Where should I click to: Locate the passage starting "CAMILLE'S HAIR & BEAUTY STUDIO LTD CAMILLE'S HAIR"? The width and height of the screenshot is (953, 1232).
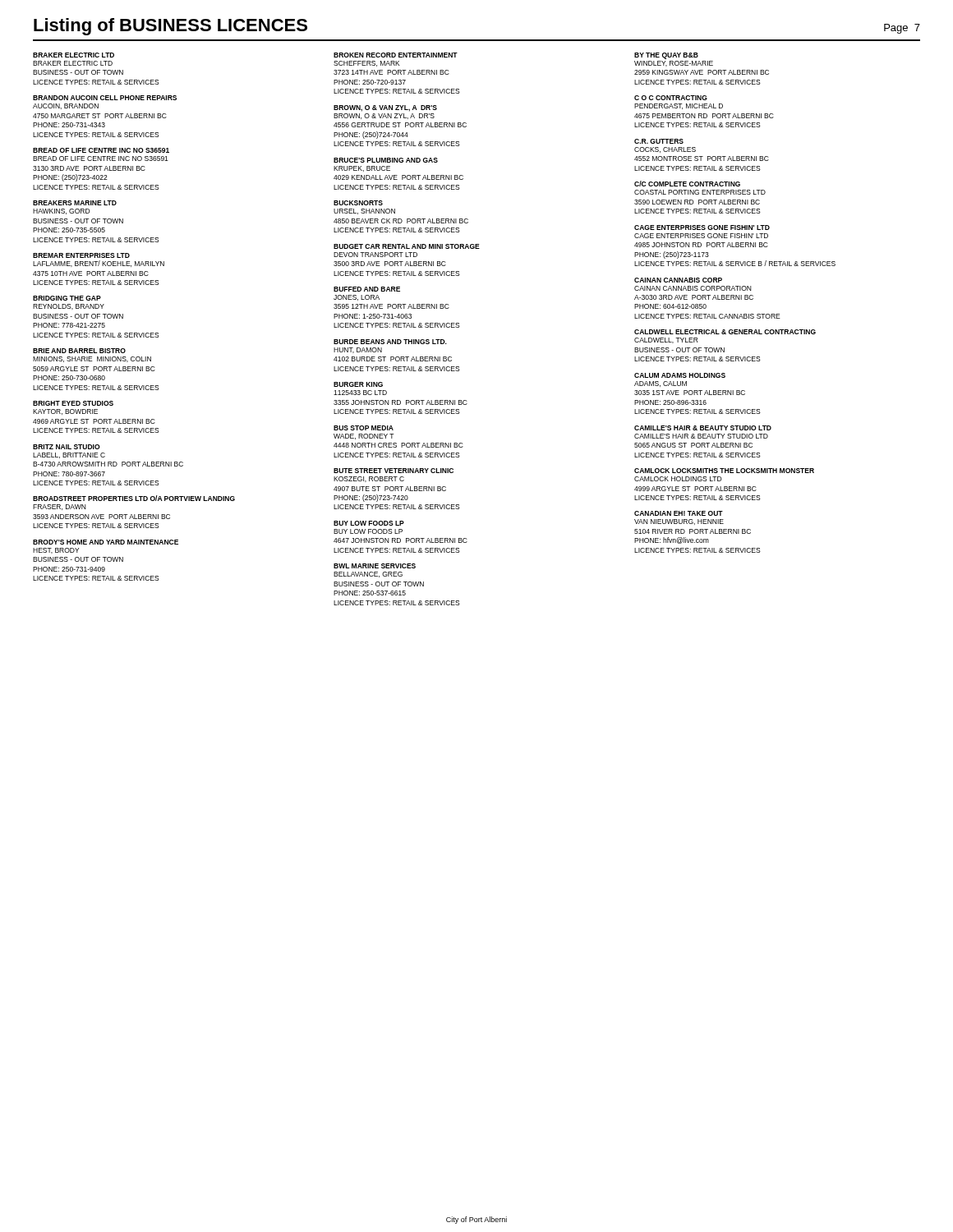[777, 442]
